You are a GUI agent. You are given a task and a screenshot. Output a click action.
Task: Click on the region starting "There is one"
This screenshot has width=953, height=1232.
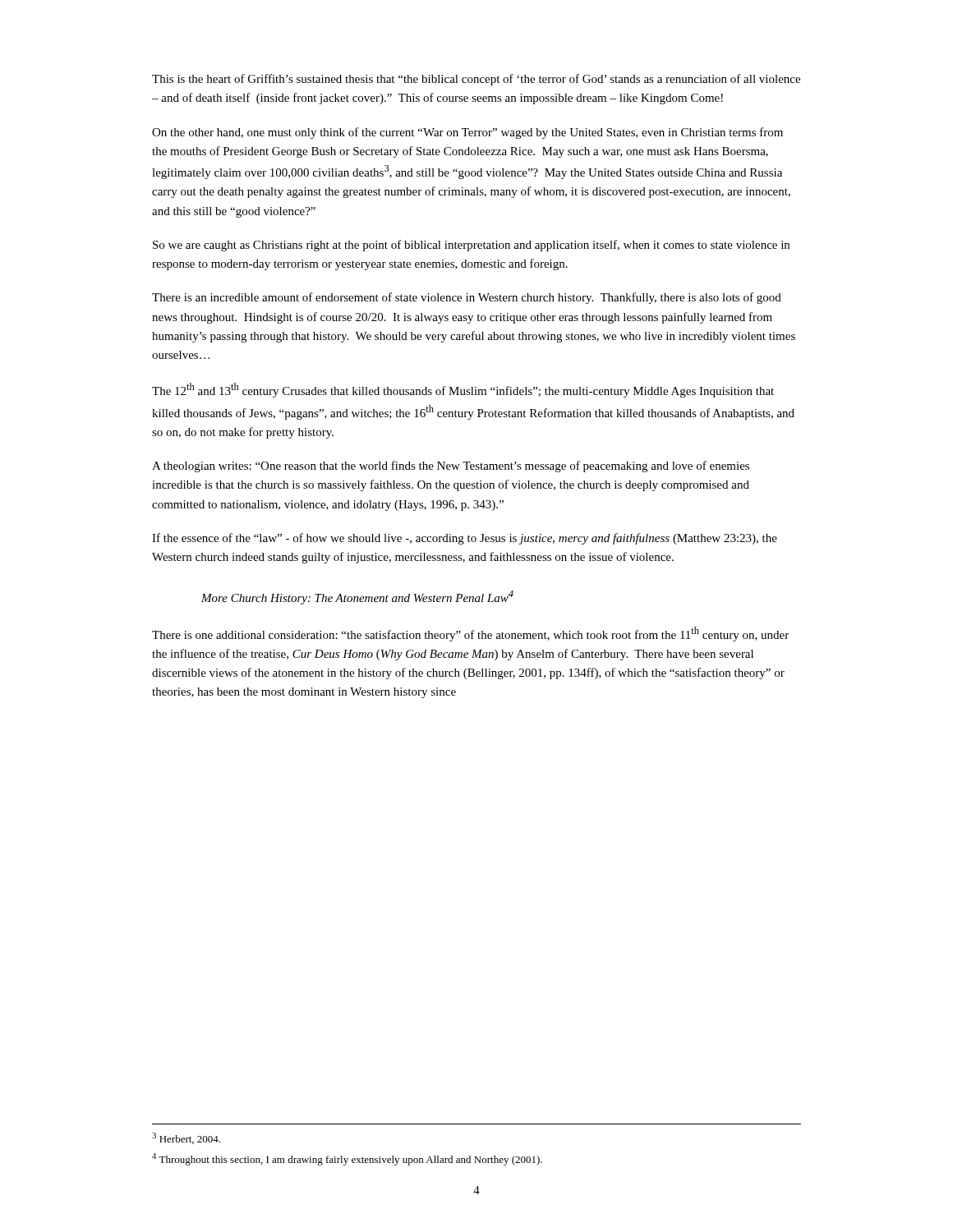coord(470,661)
